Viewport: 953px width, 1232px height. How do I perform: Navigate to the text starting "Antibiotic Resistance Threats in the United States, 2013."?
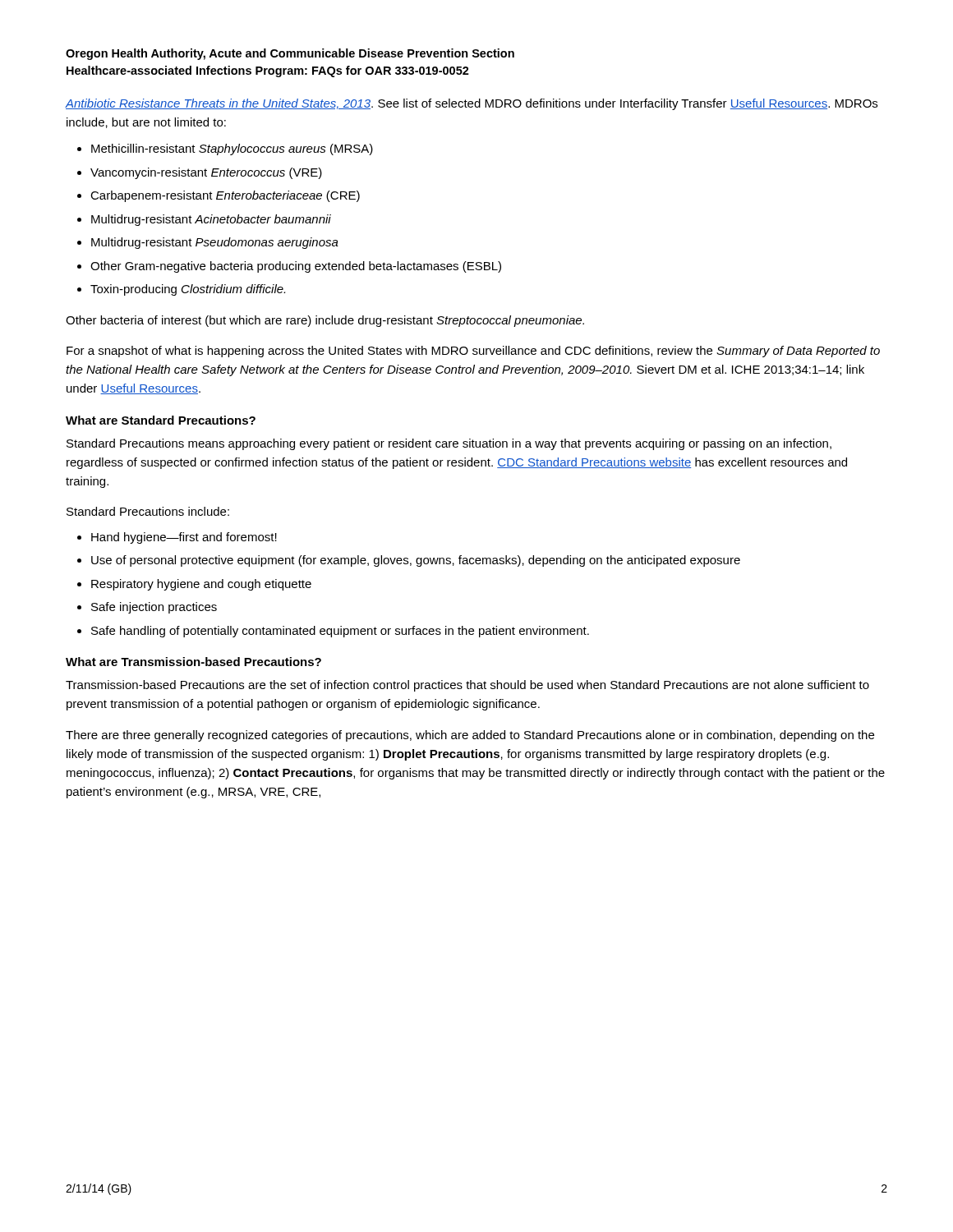pos(472,112)
